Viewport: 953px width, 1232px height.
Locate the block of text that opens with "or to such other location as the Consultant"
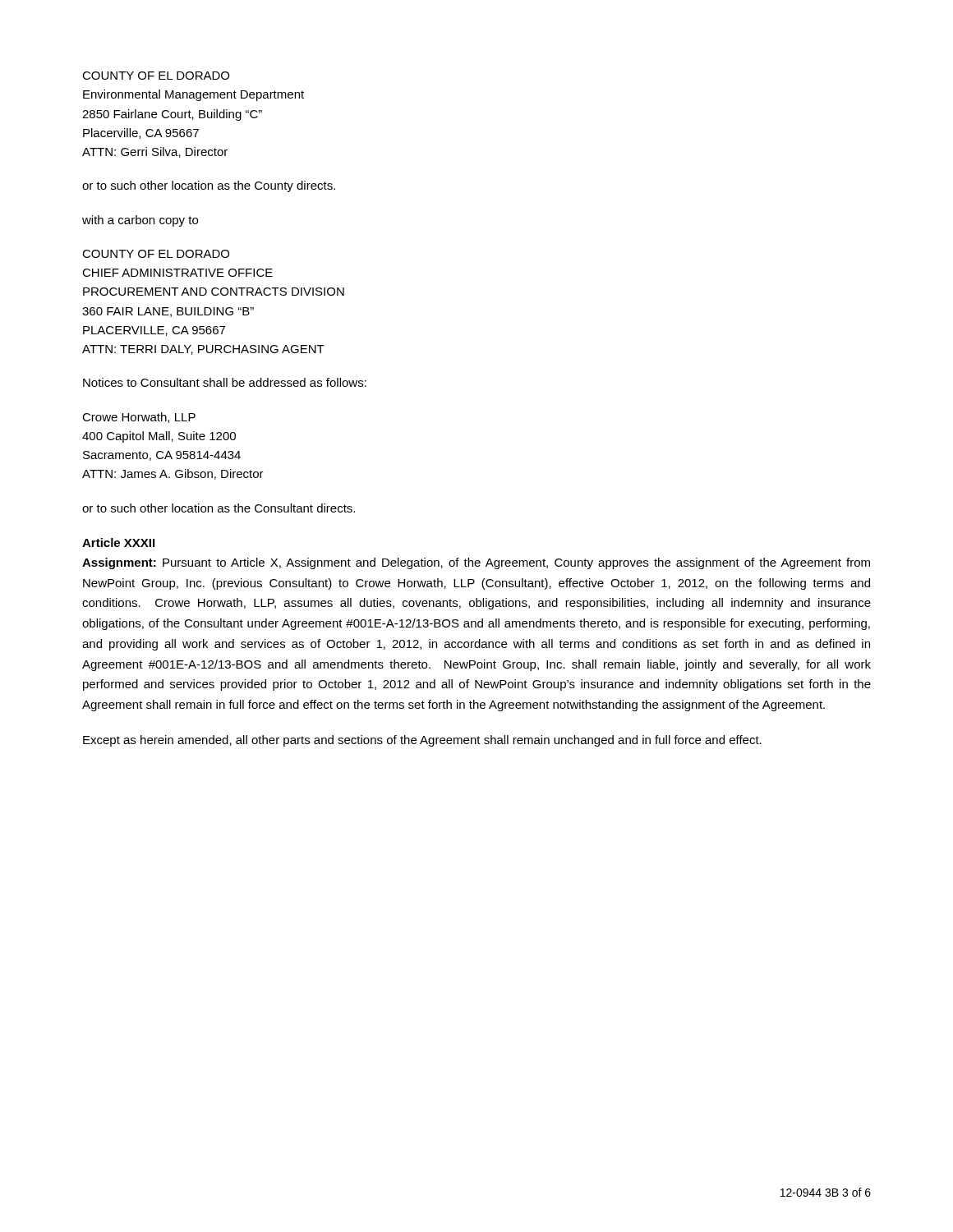[219, 508]
